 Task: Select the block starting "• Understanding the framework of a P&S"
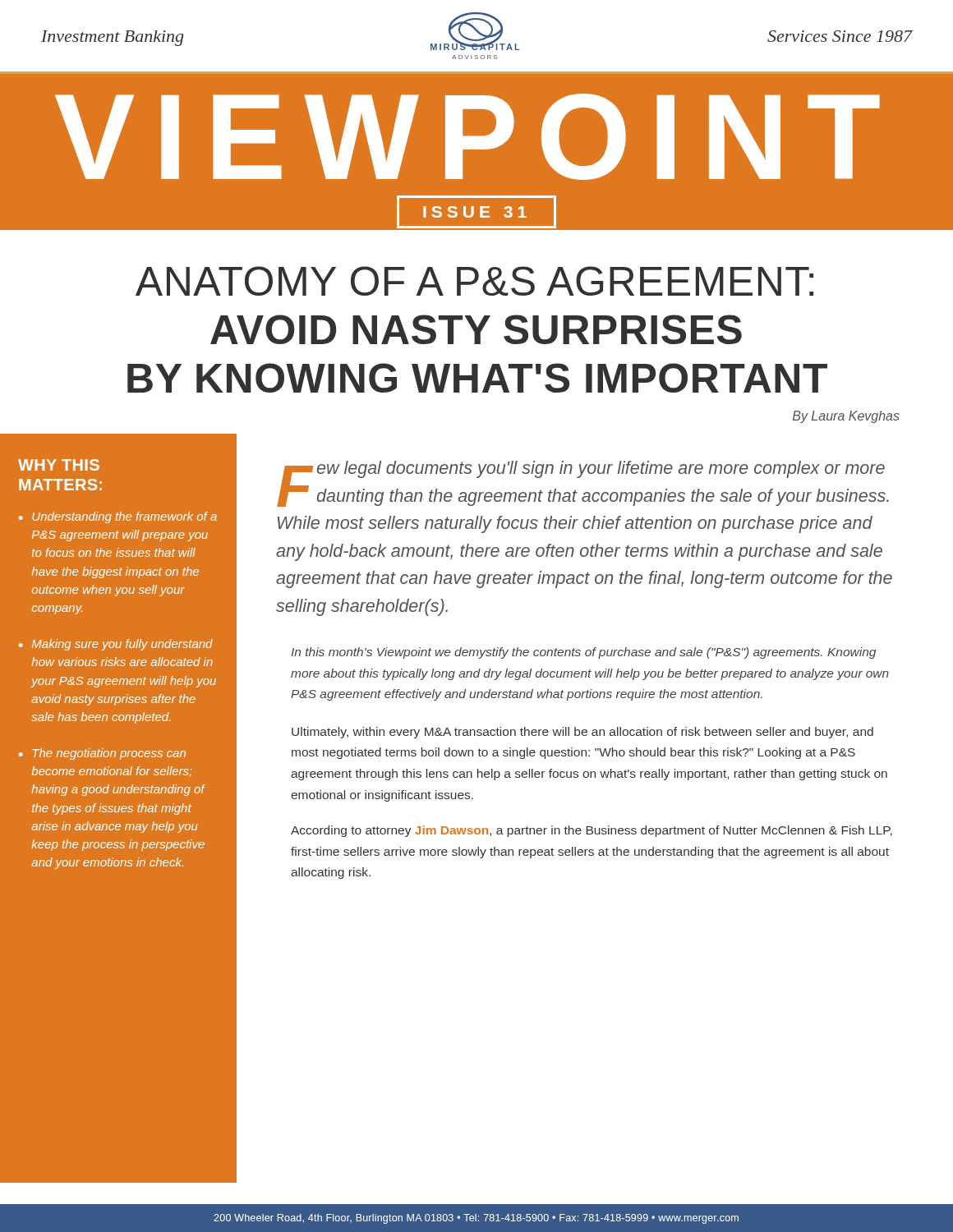[118, 562]
